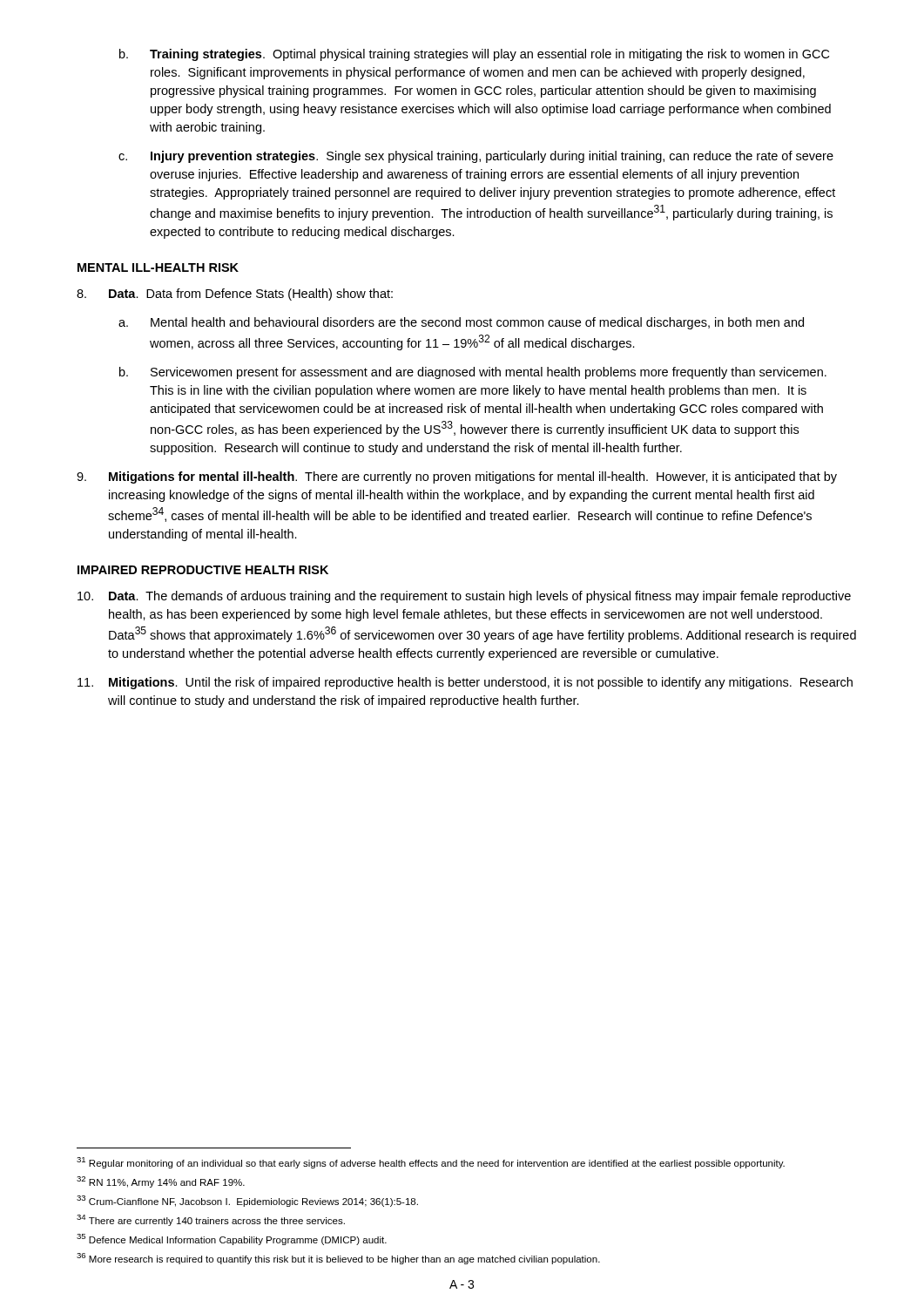Select the block starting "36 More research is required"

point(338,1257)
